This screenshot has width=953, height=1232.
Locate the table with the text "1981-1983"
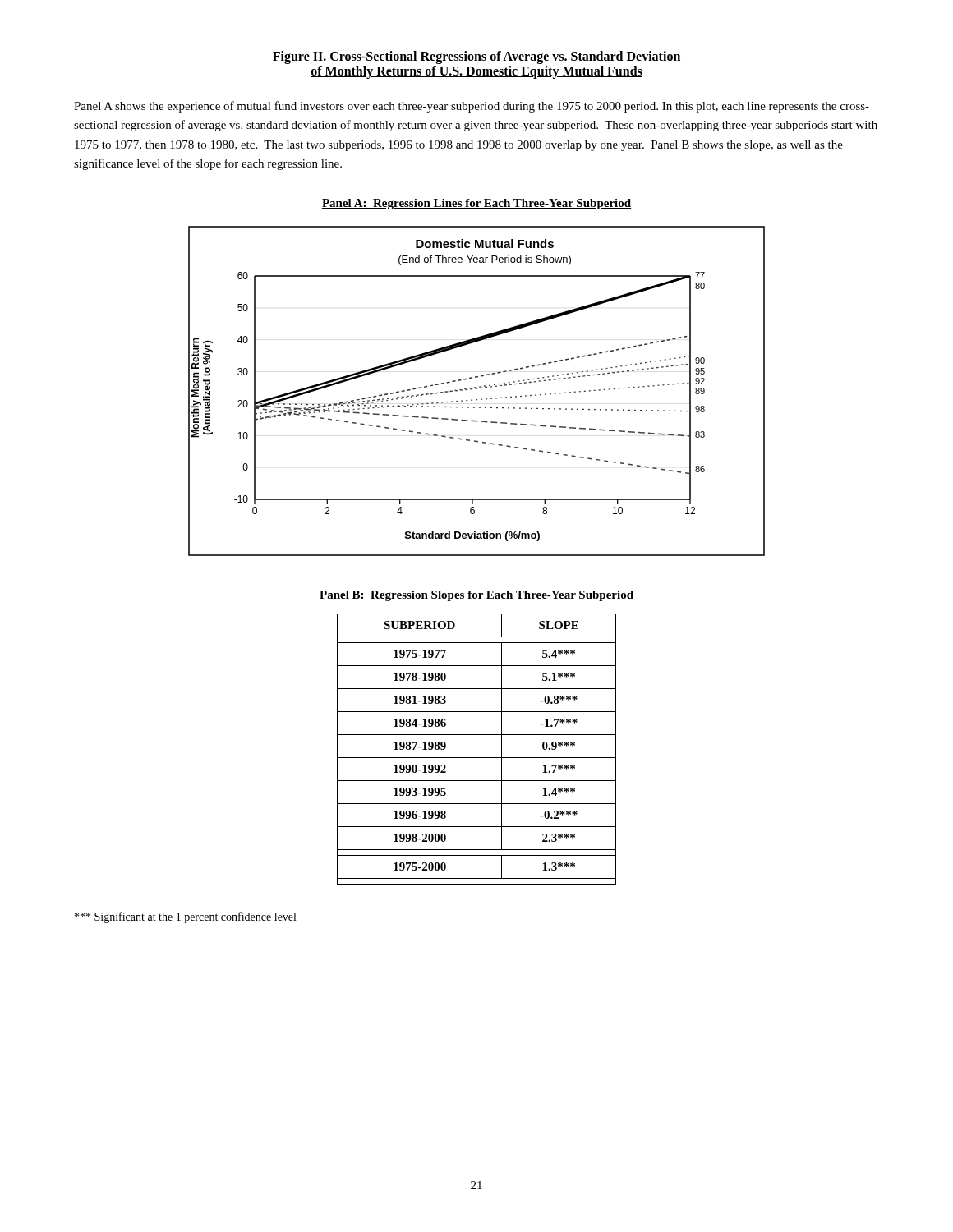[476, 749]
